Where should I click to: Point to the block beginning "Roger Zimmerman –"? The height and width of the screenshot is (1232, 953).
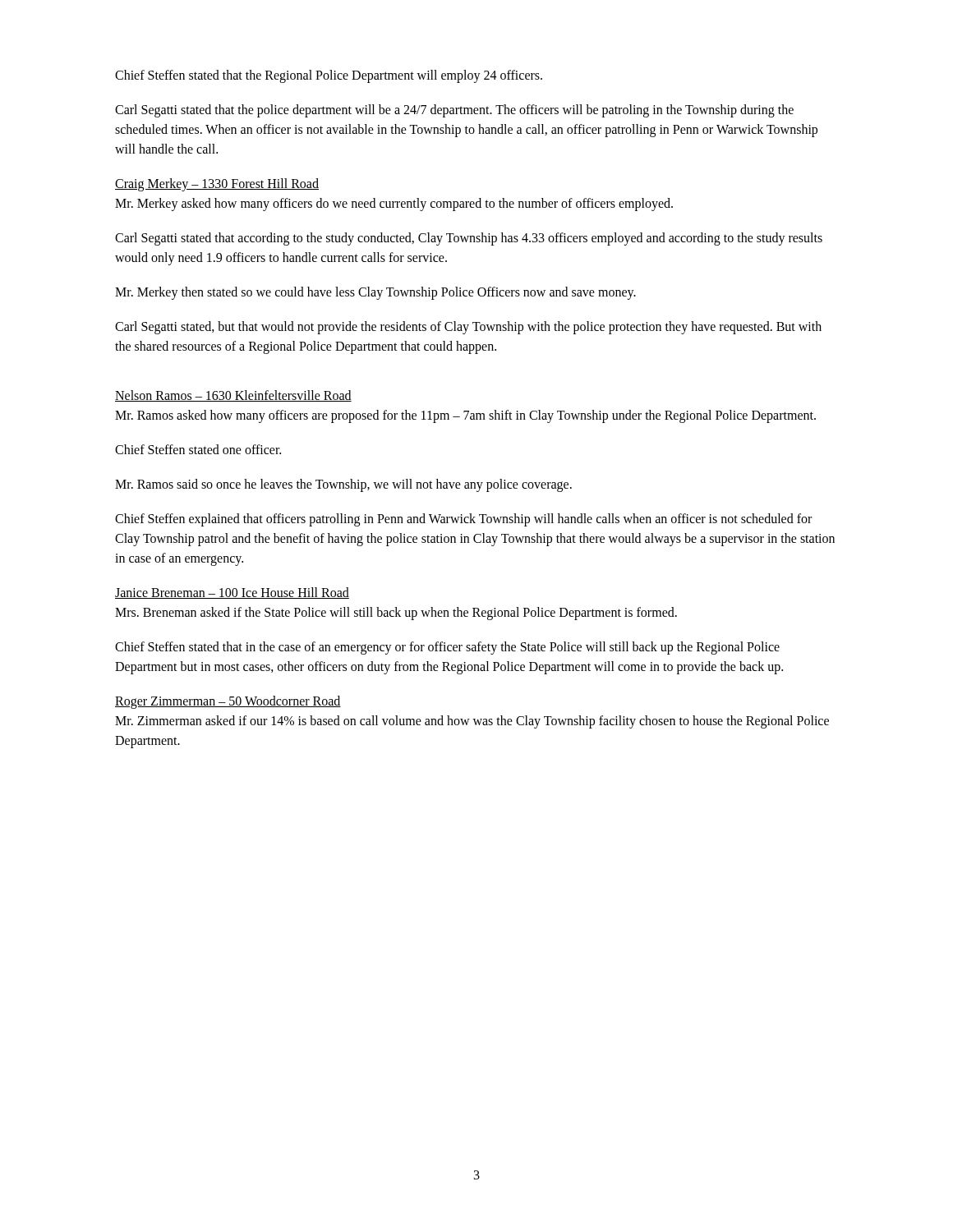(x=472, y=721)
